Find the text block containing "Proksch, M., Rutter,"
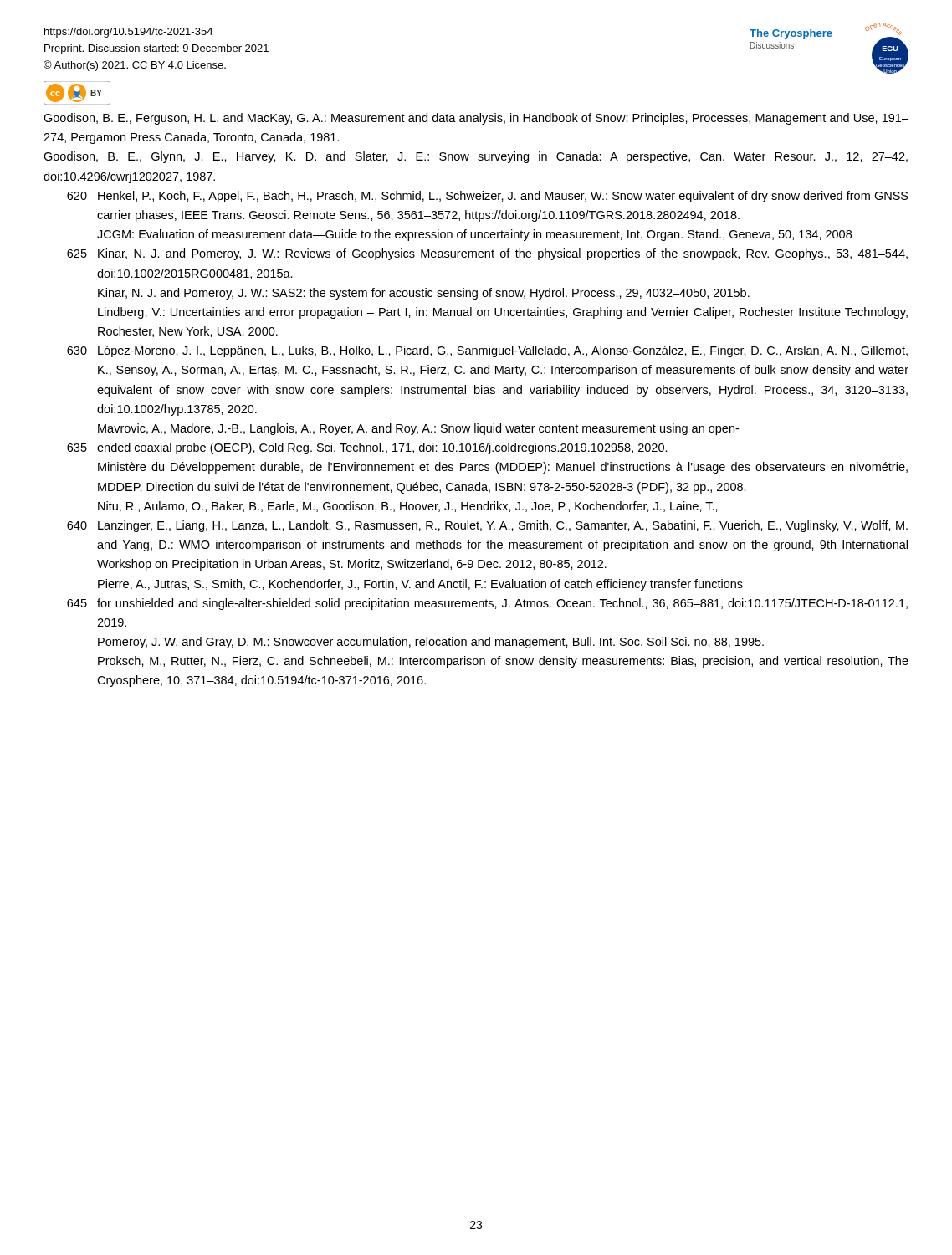The width and height of the screenshot is (952, 1255). pos(503,671)
